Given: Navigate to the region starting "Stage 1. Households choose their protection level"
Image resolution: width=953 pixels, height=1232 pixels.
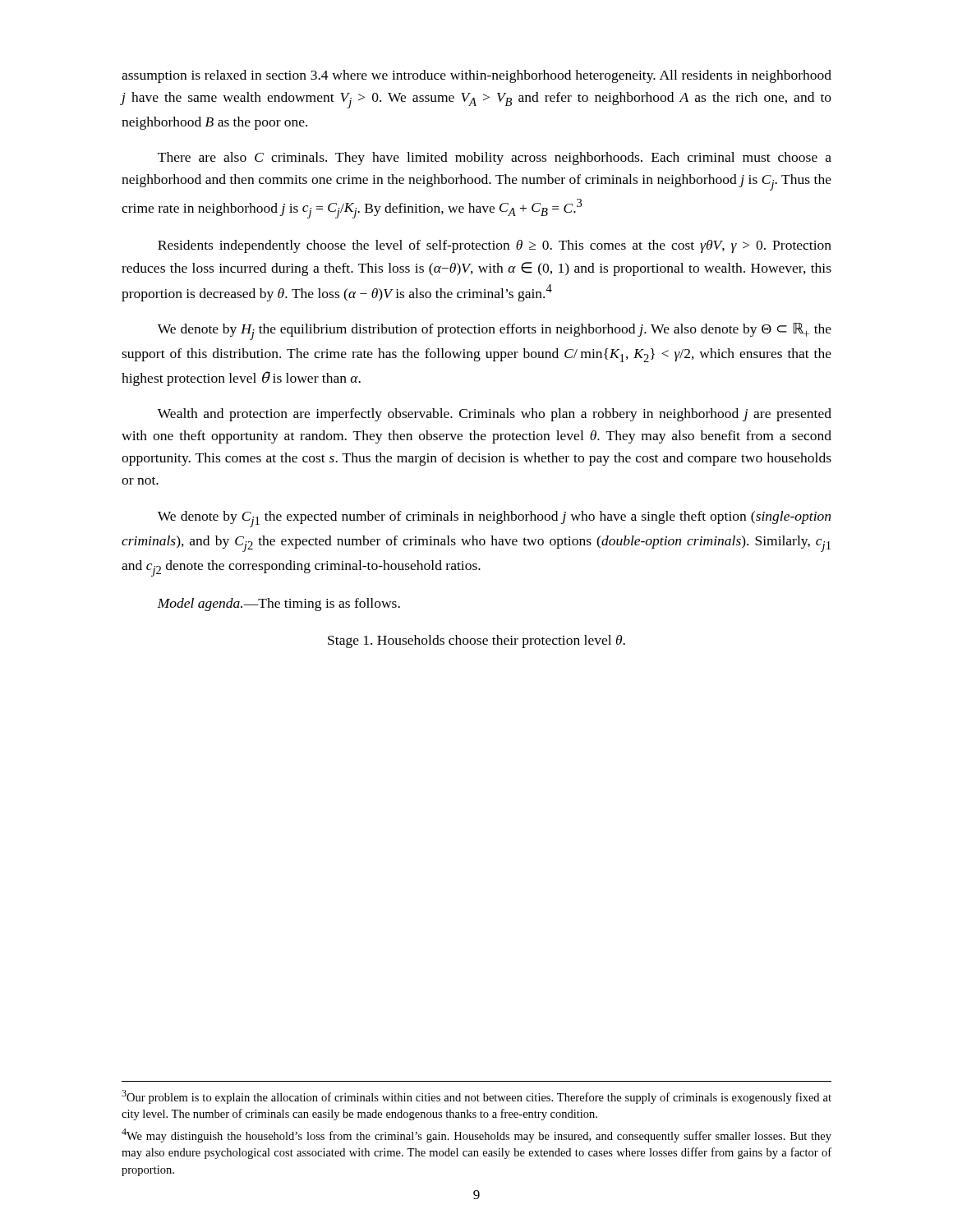Looking at the screenshot, I should coord(476,640).
